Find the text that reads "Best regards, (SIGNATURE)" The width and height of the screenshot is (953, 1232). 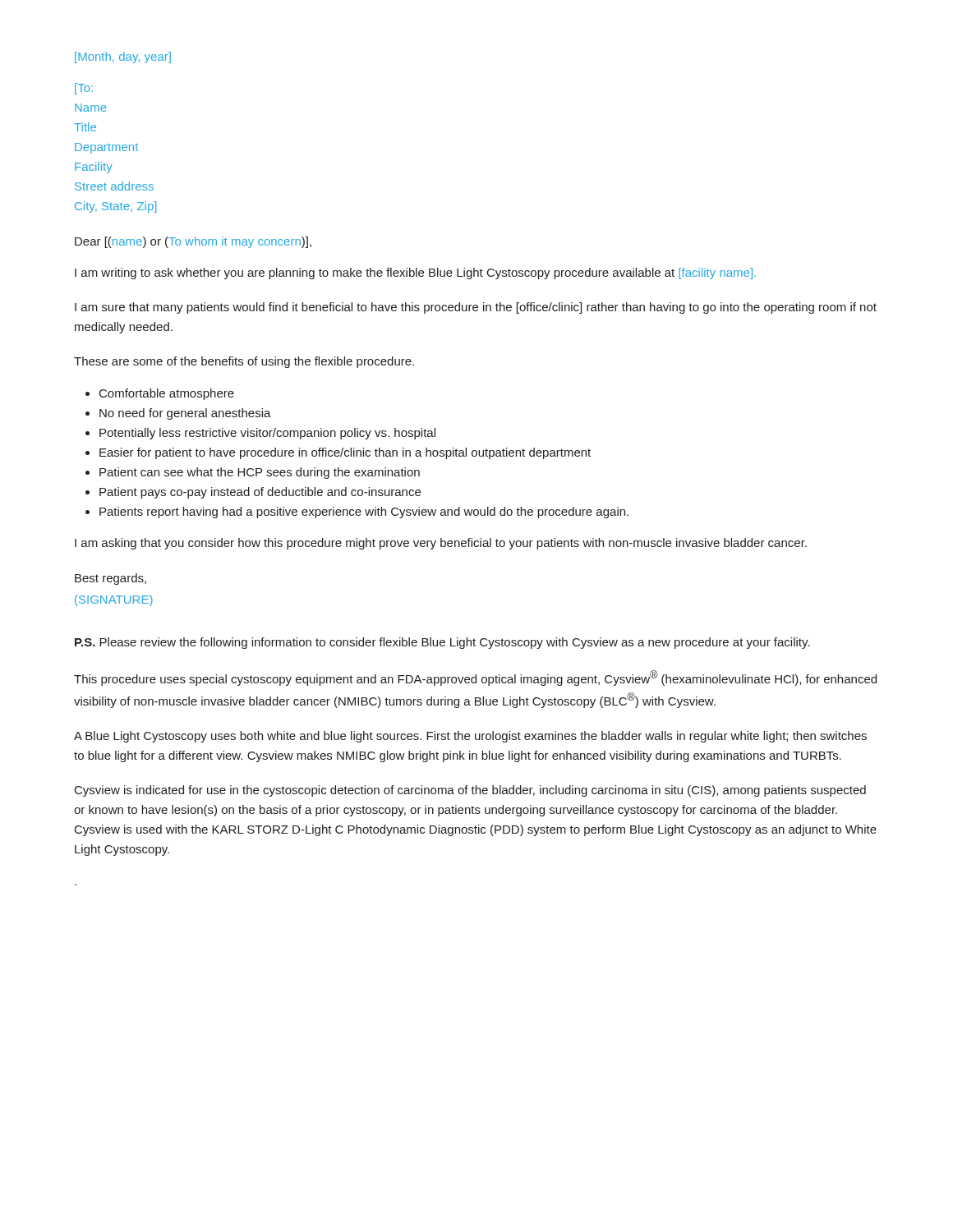pos(114,588)
